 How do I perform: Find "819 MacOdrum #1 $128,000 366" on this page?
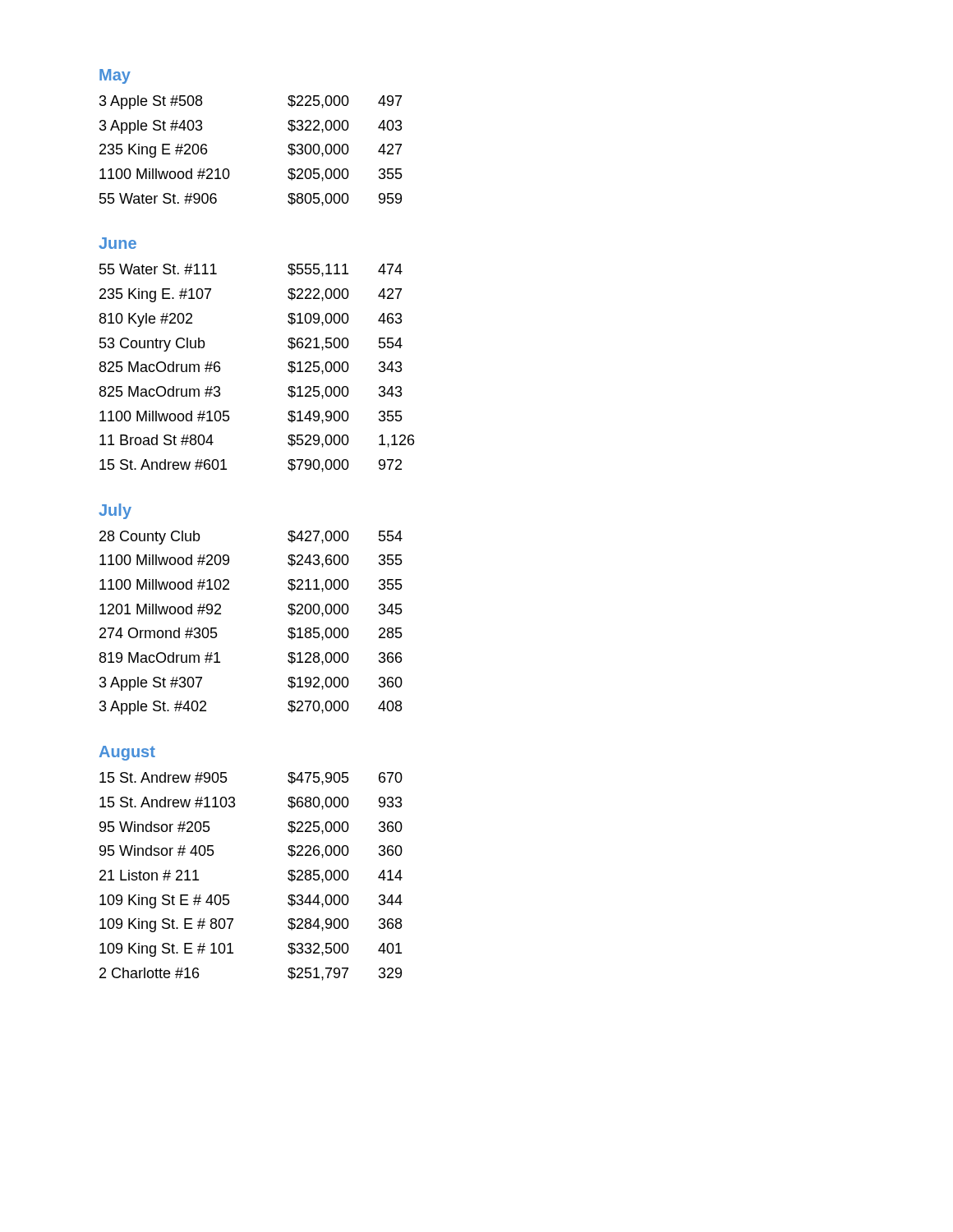click(161, 662)
